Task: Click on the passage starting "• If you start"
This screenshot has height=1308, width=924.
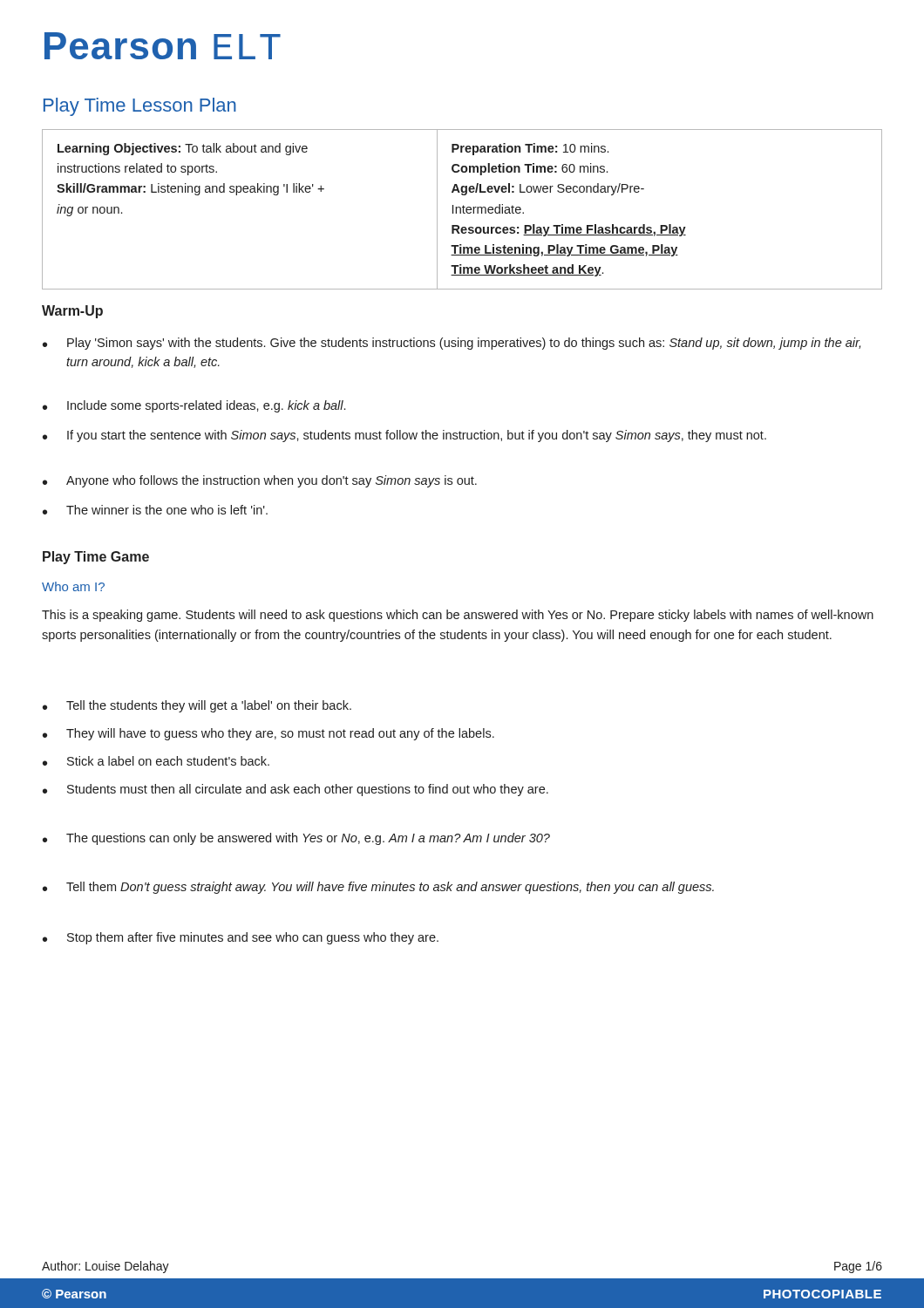Action: 462,436
